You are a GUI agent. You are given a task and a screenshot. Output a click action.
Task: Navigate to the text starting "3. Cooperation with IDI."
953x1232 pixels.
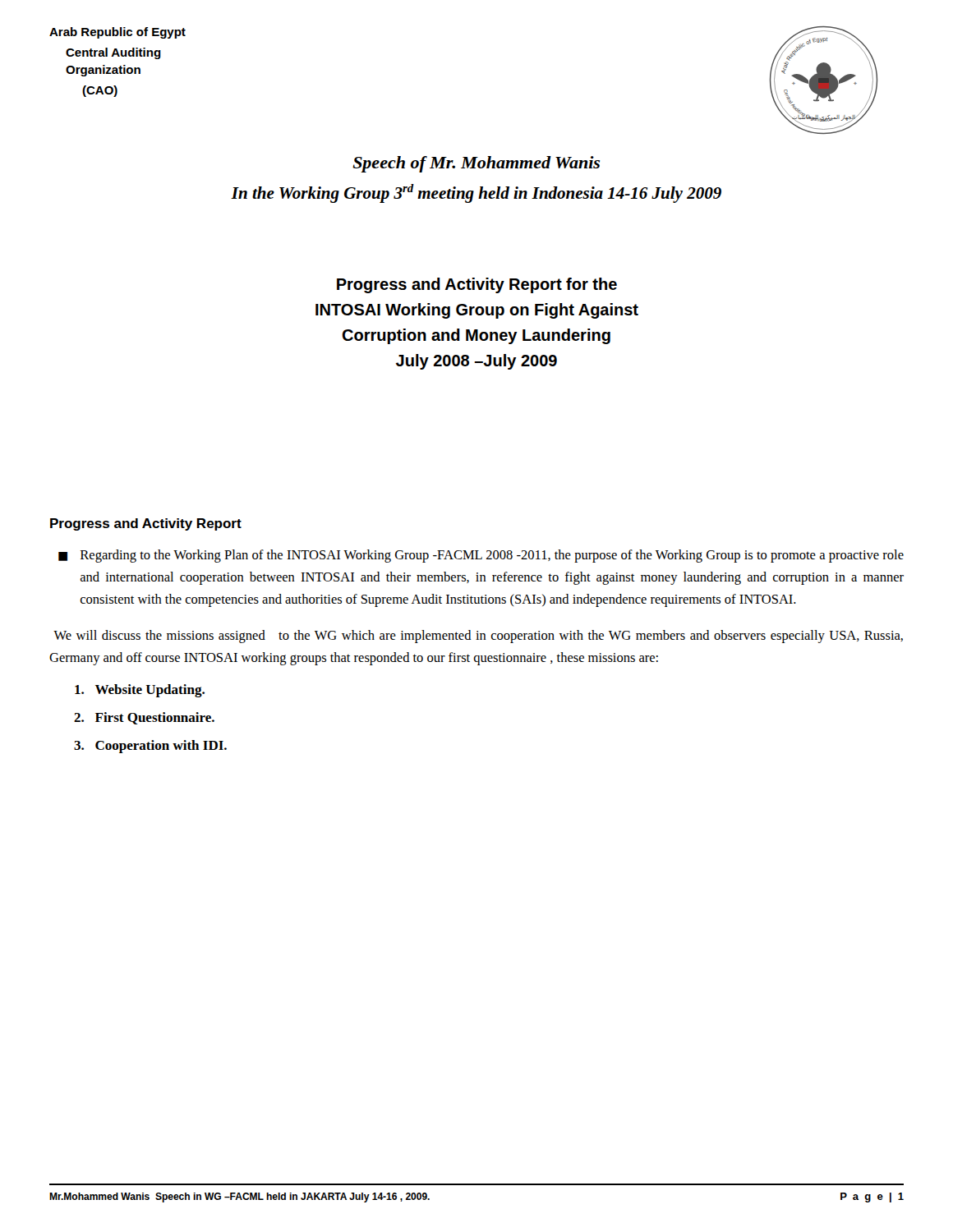pyautogui.click(x=151, y=745)
